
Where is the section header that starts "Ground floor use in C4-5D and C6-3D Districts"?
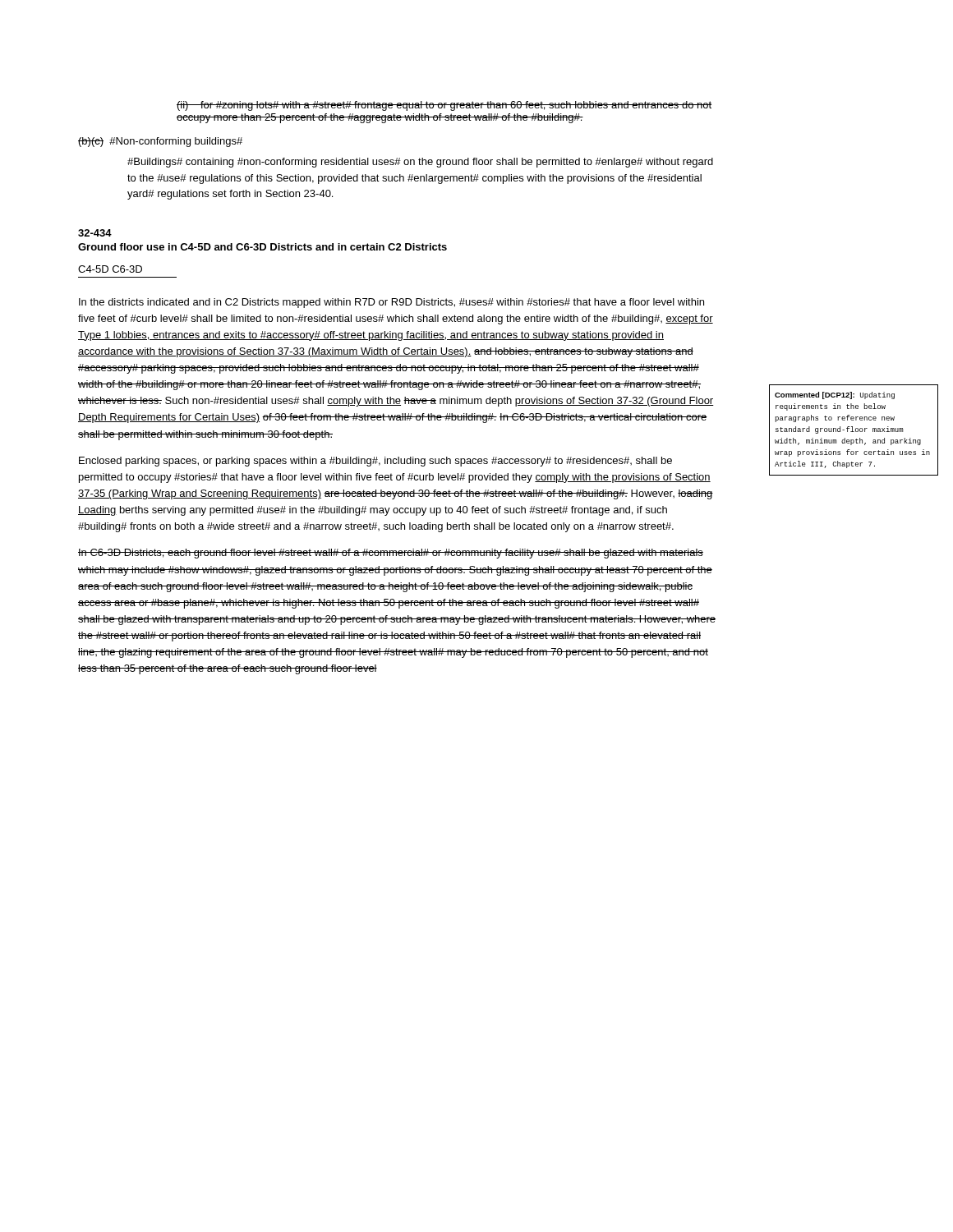263,246
